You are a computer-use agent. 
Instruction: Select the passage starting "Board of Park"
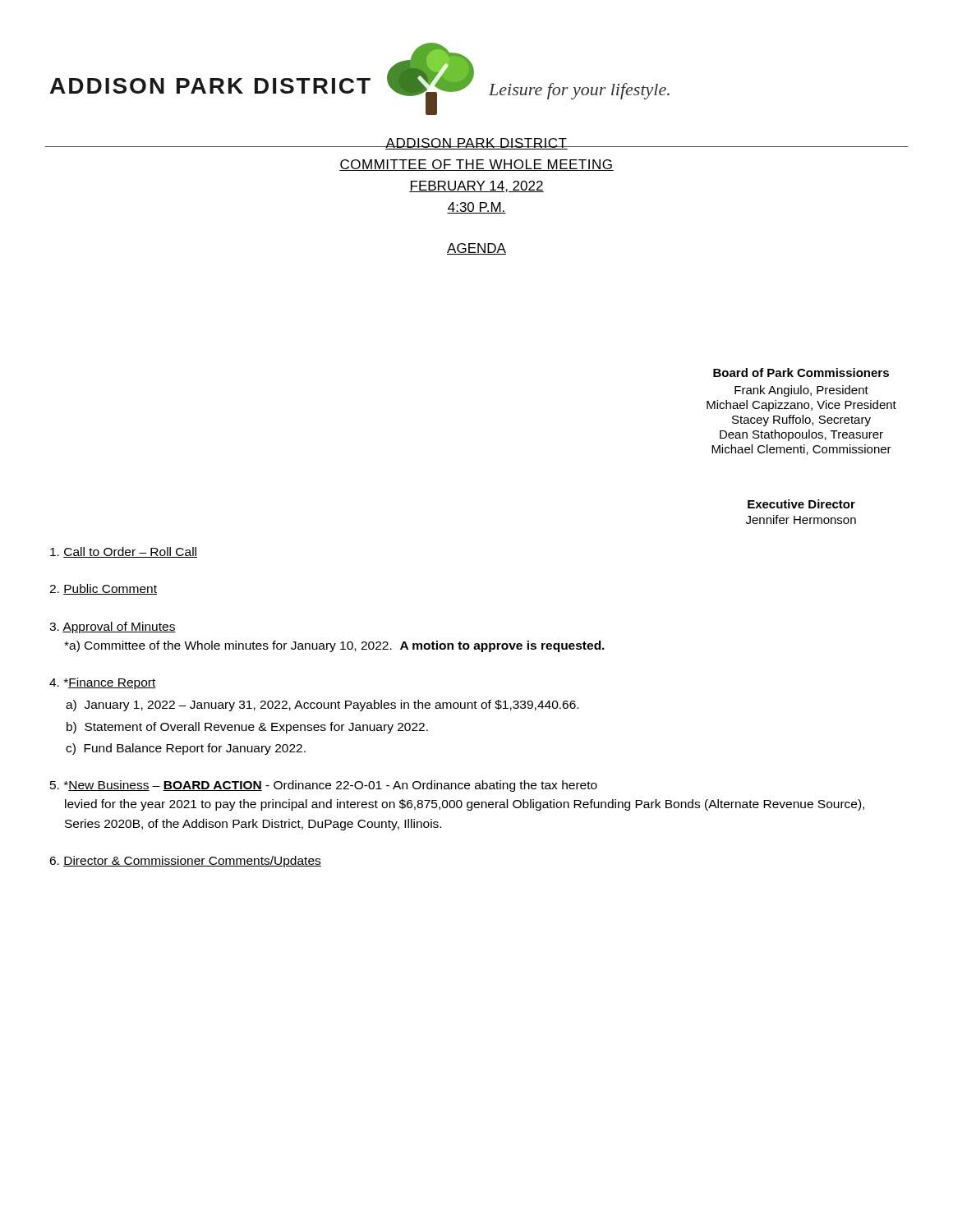[x=801, y=411]
